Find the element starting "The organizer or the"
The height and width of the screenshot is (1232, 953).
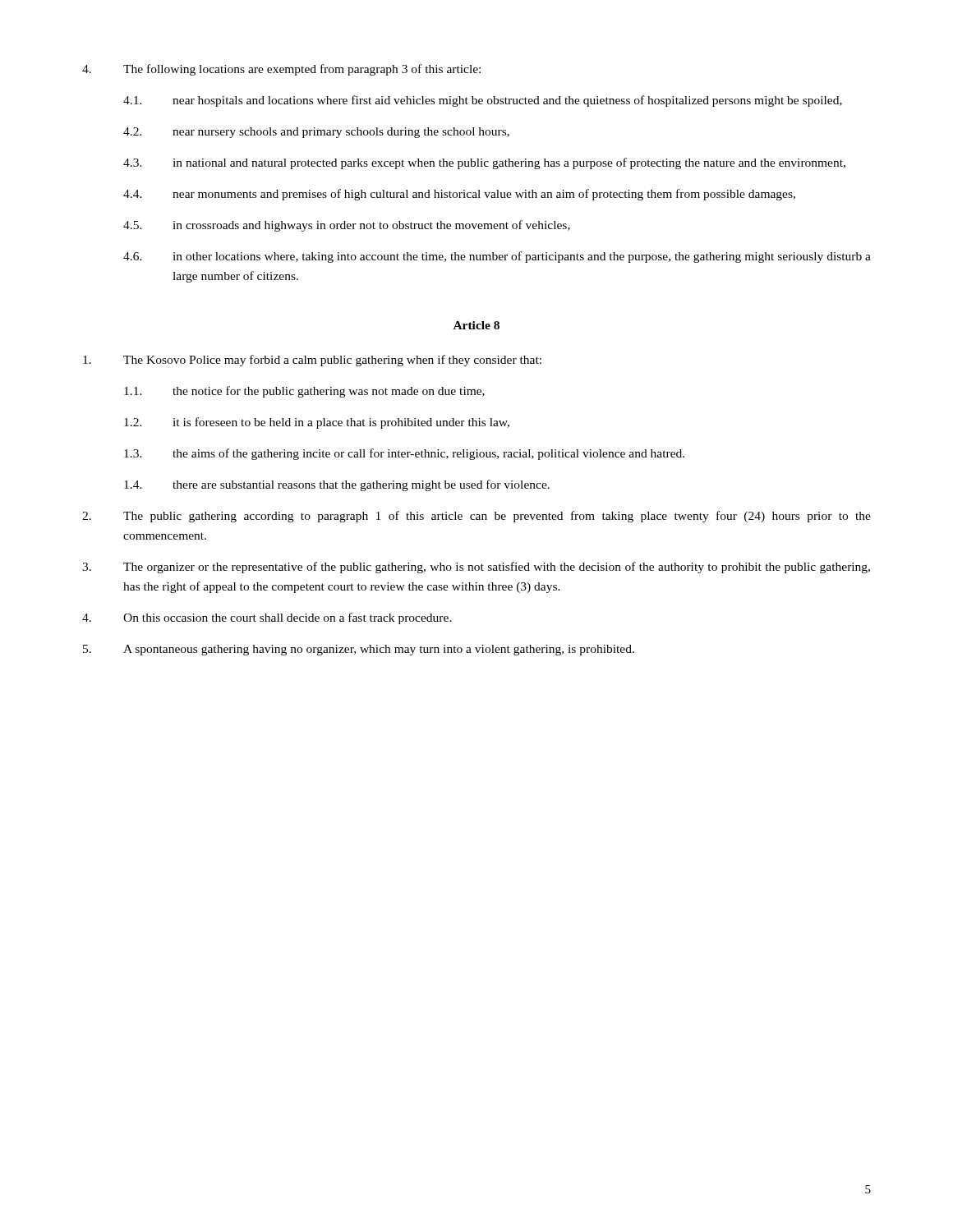476,577
